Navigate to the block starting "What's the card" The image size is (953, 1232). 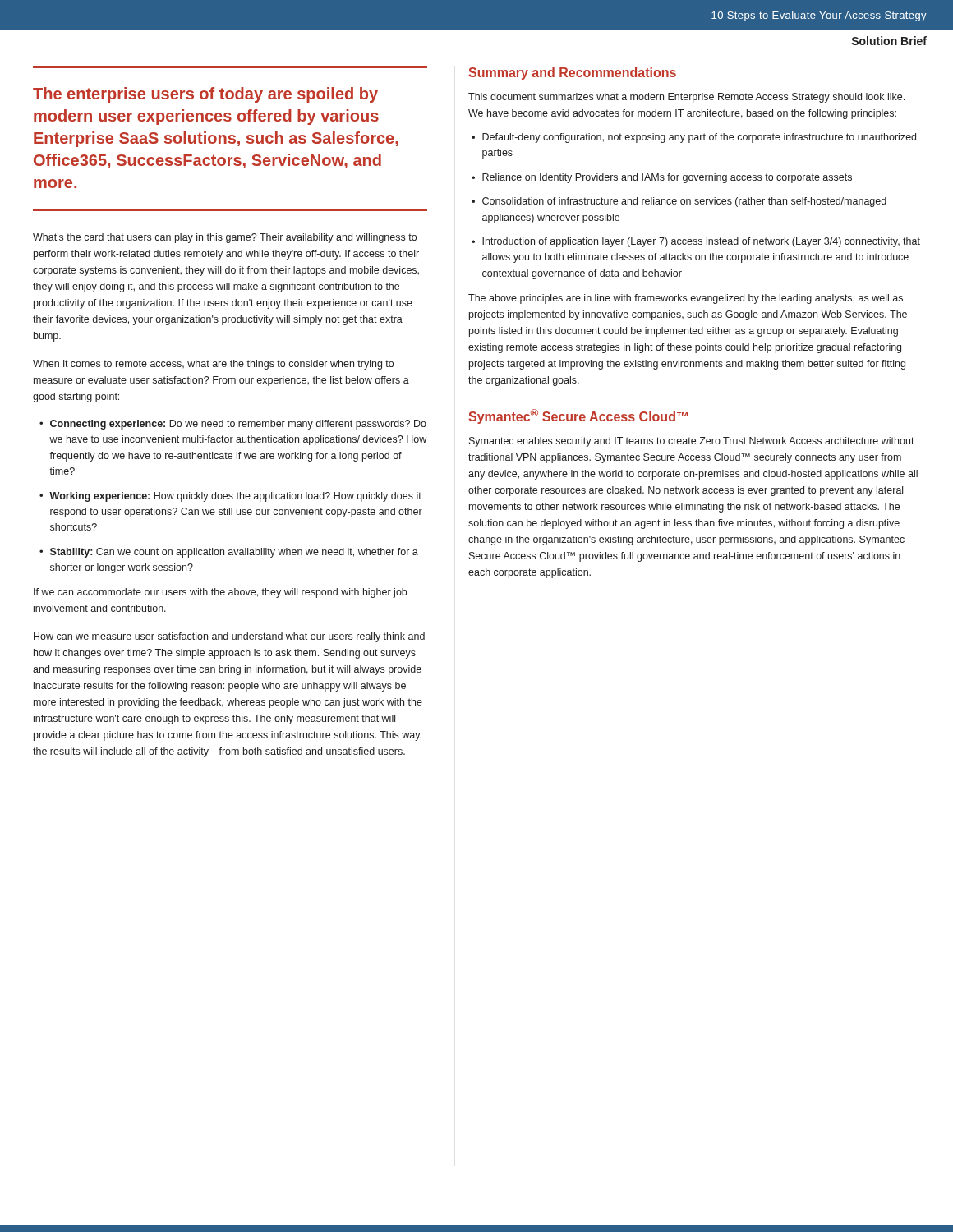coord(226,287)
